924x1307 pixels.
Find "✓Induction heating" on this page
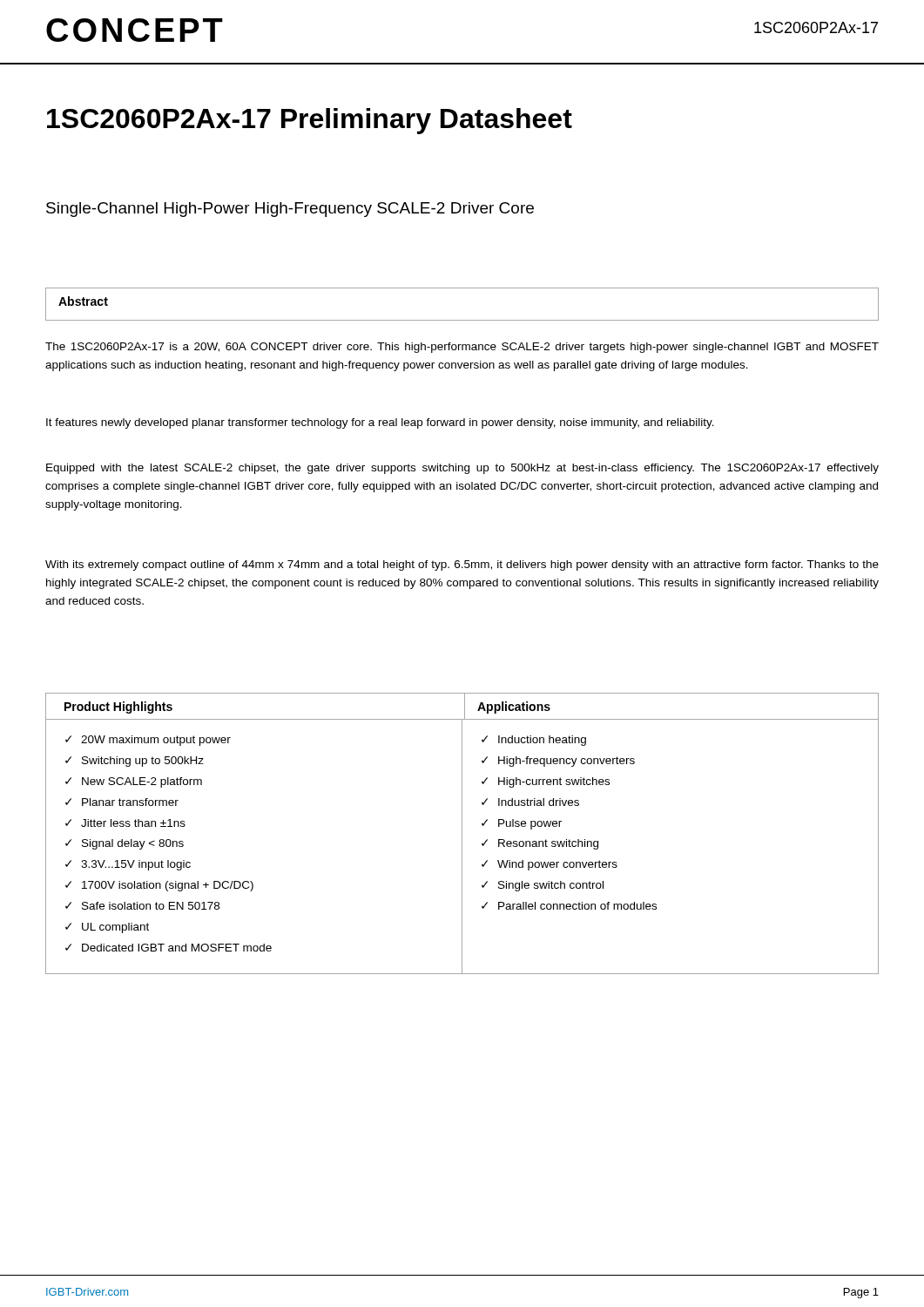click(x=533, y=740)
